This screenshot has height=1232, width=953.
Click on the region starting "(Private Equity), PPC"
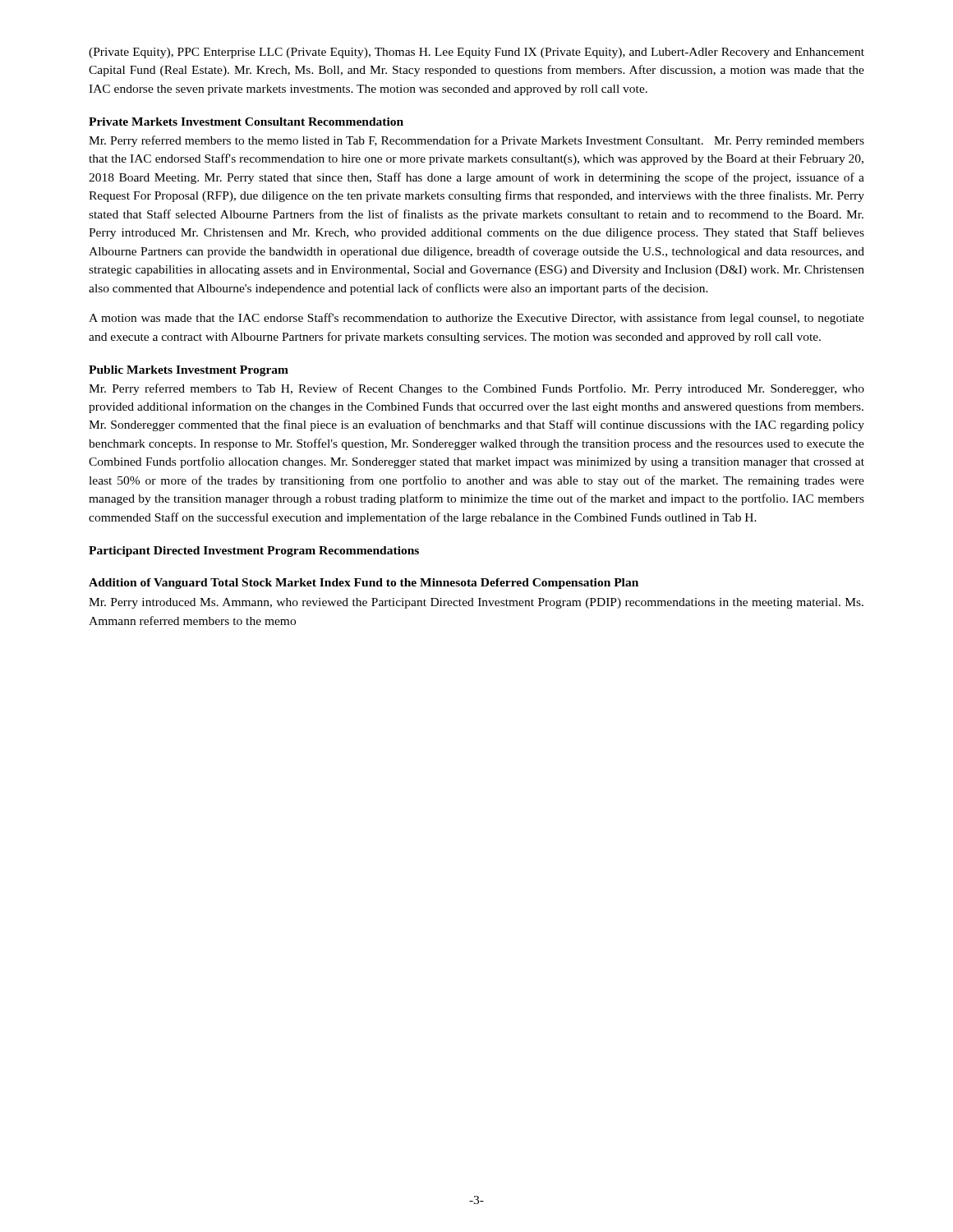(x=476, y=70)
